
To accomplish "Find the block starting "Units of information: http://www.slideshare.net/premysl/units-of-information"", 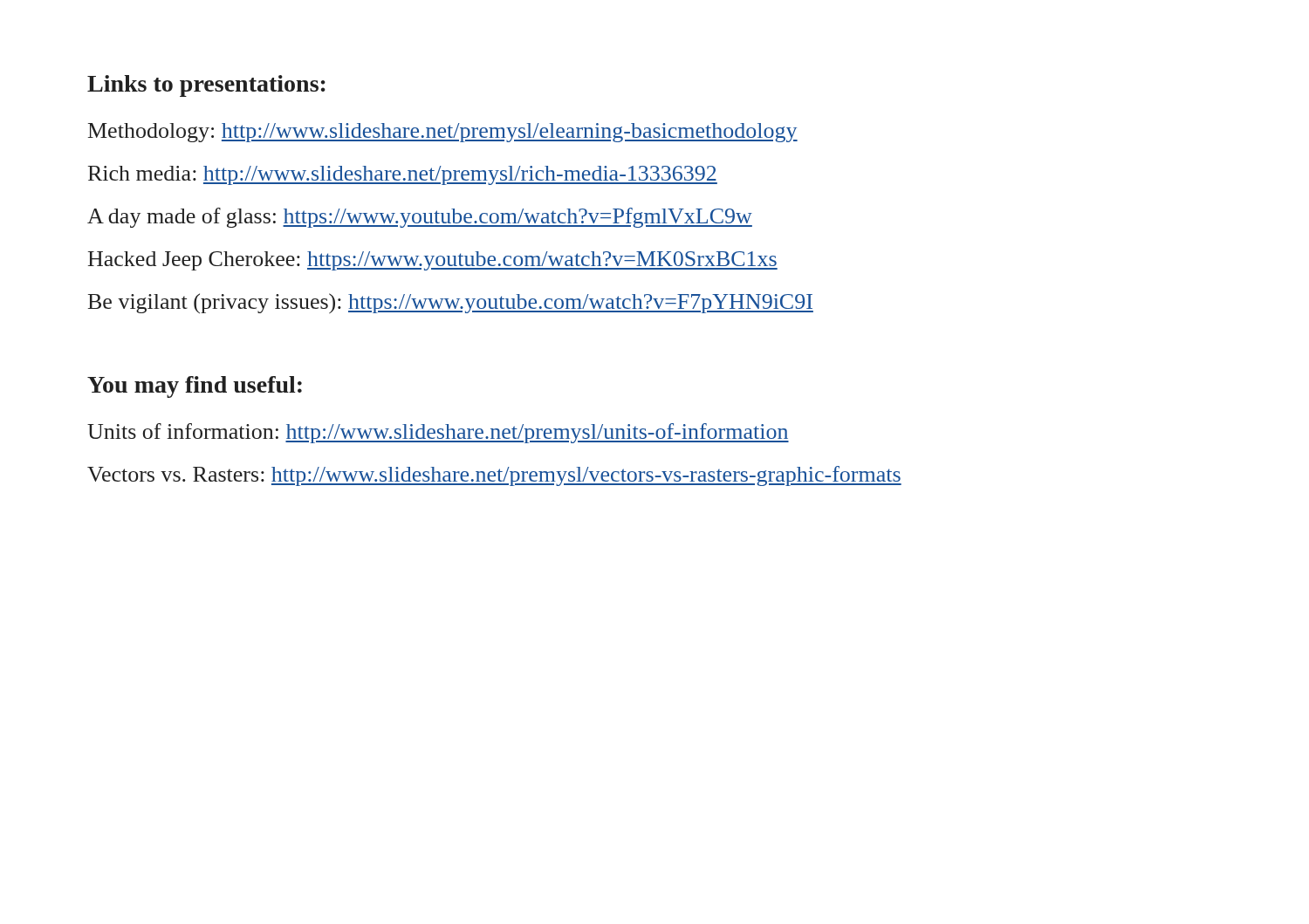I will tap(438, 431).
